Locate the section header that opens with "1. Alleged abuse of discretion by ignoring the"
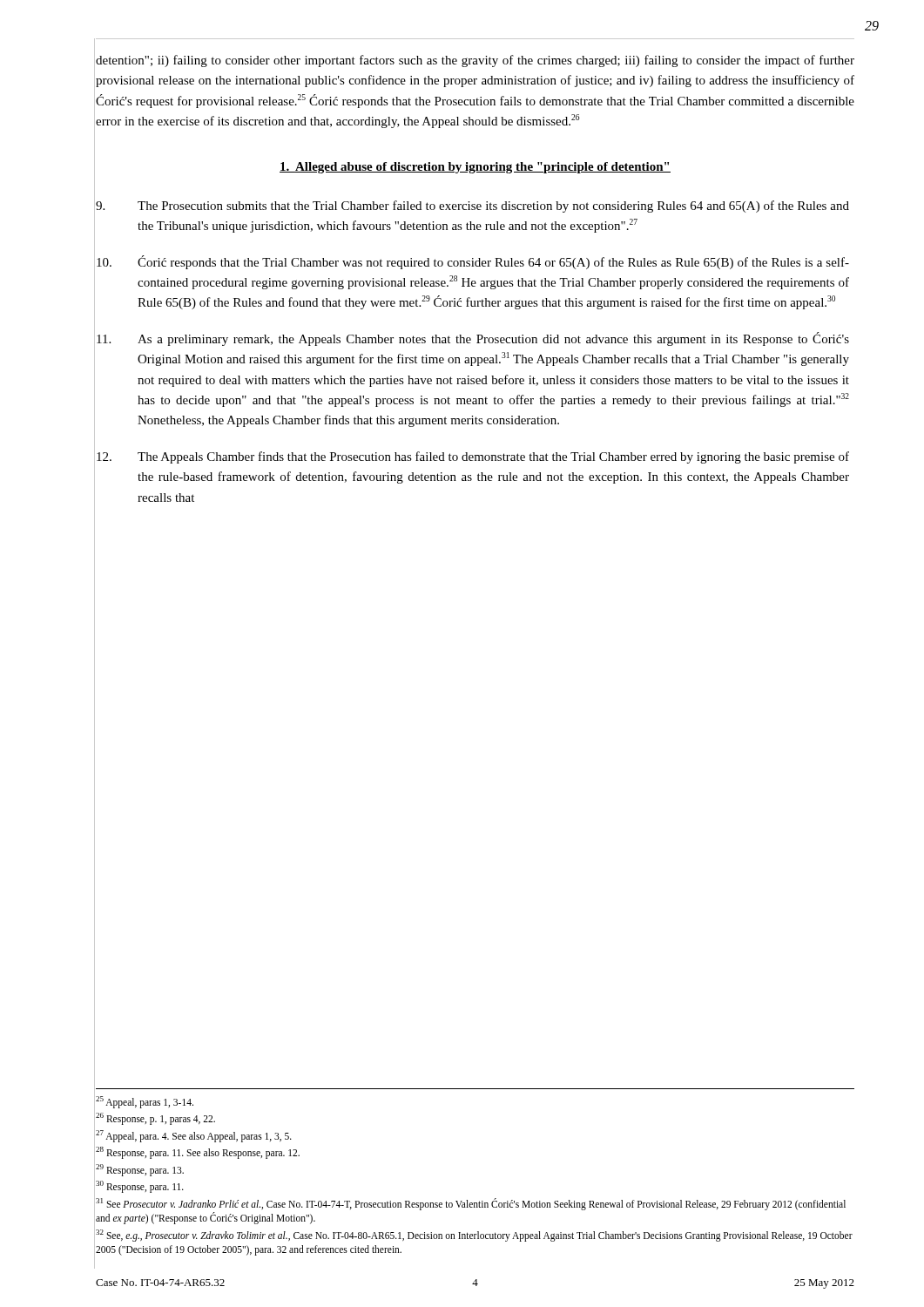Image resolution: width=924 pixels, height=1307 pixels. pyautogui.click(x=475, y=166)
